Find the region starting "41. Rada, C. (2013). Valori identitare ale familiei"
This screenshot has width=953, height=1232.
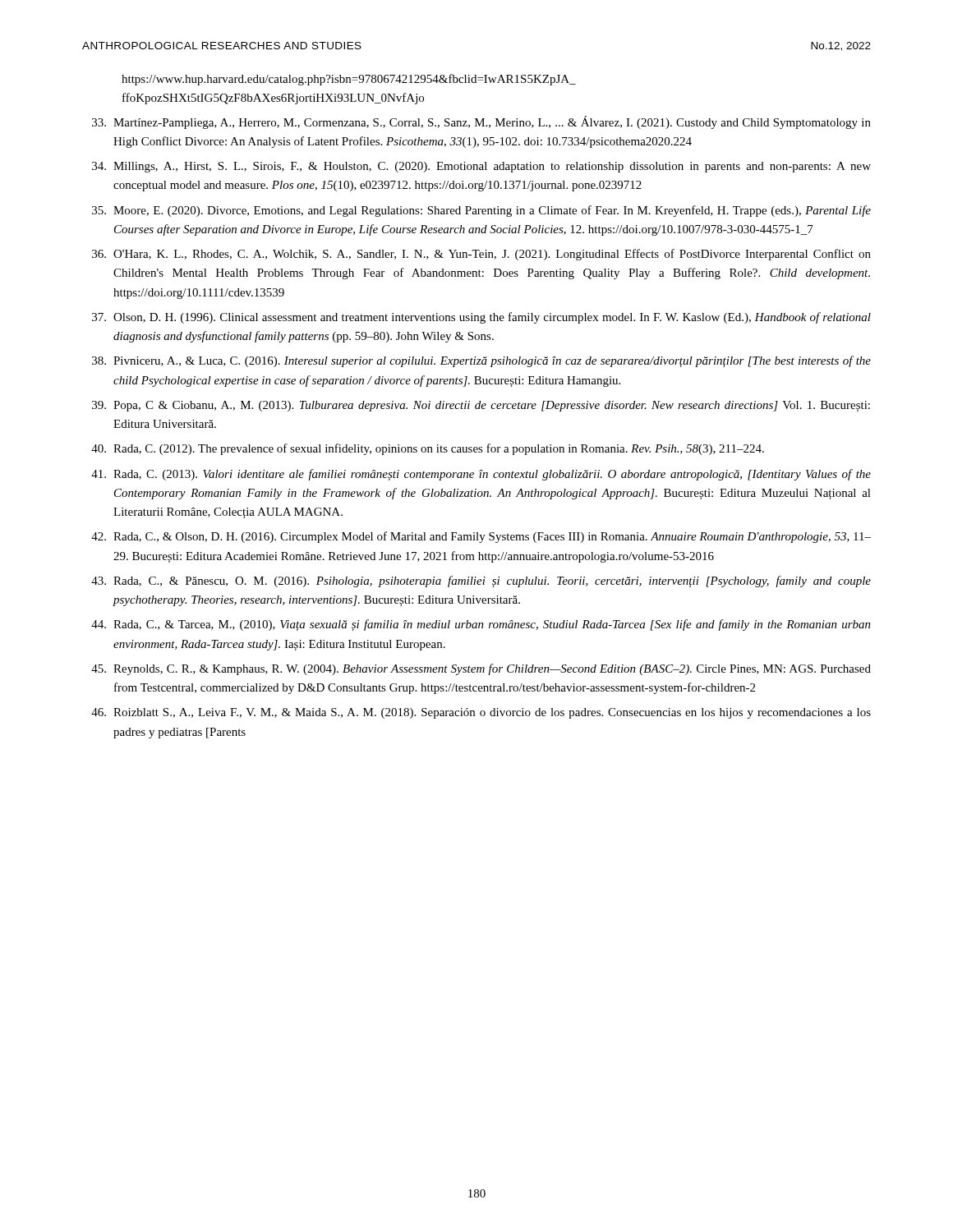point(476,493)
